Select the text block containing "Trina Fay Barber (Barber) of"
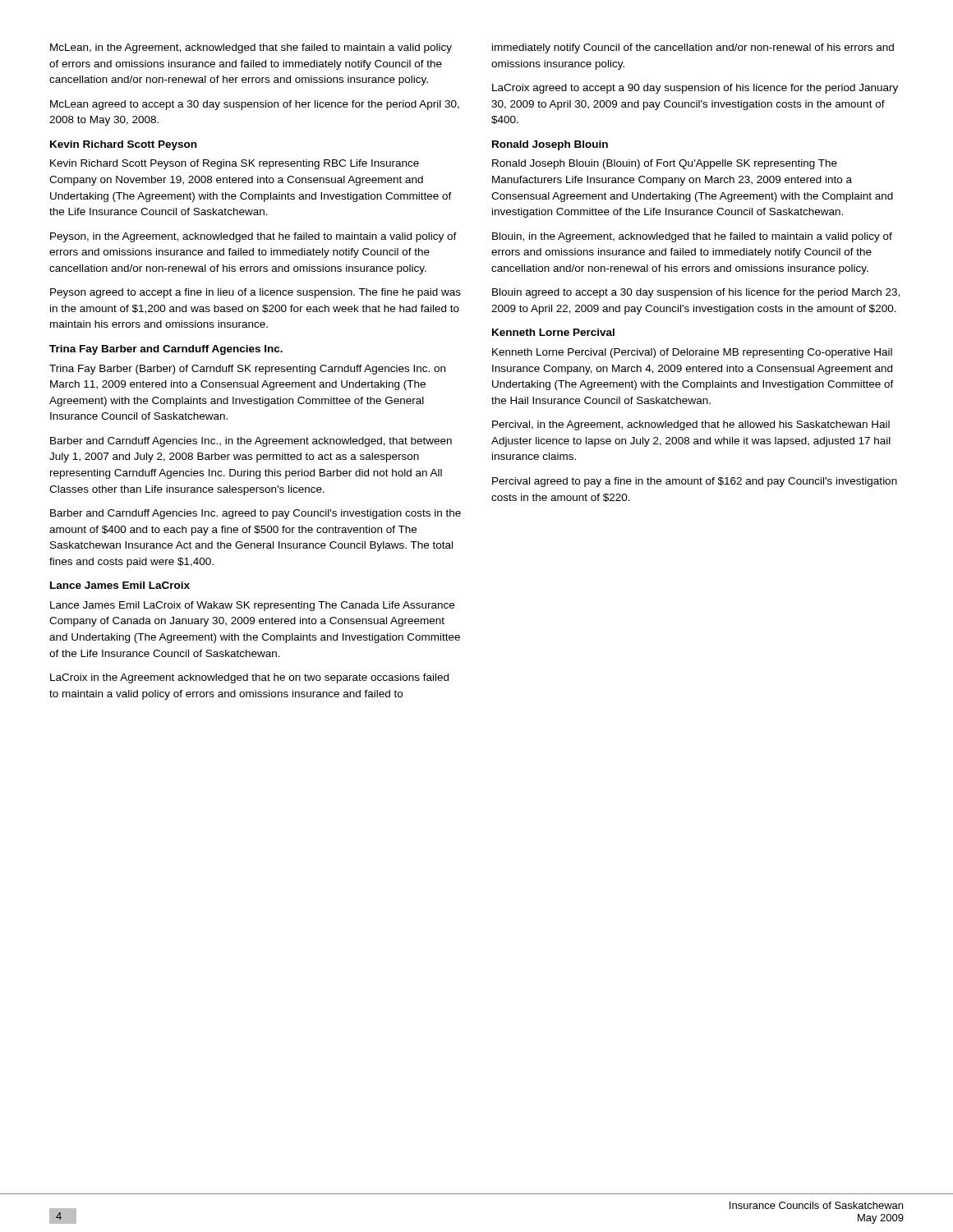The image size is (953, 1232). 255,392
